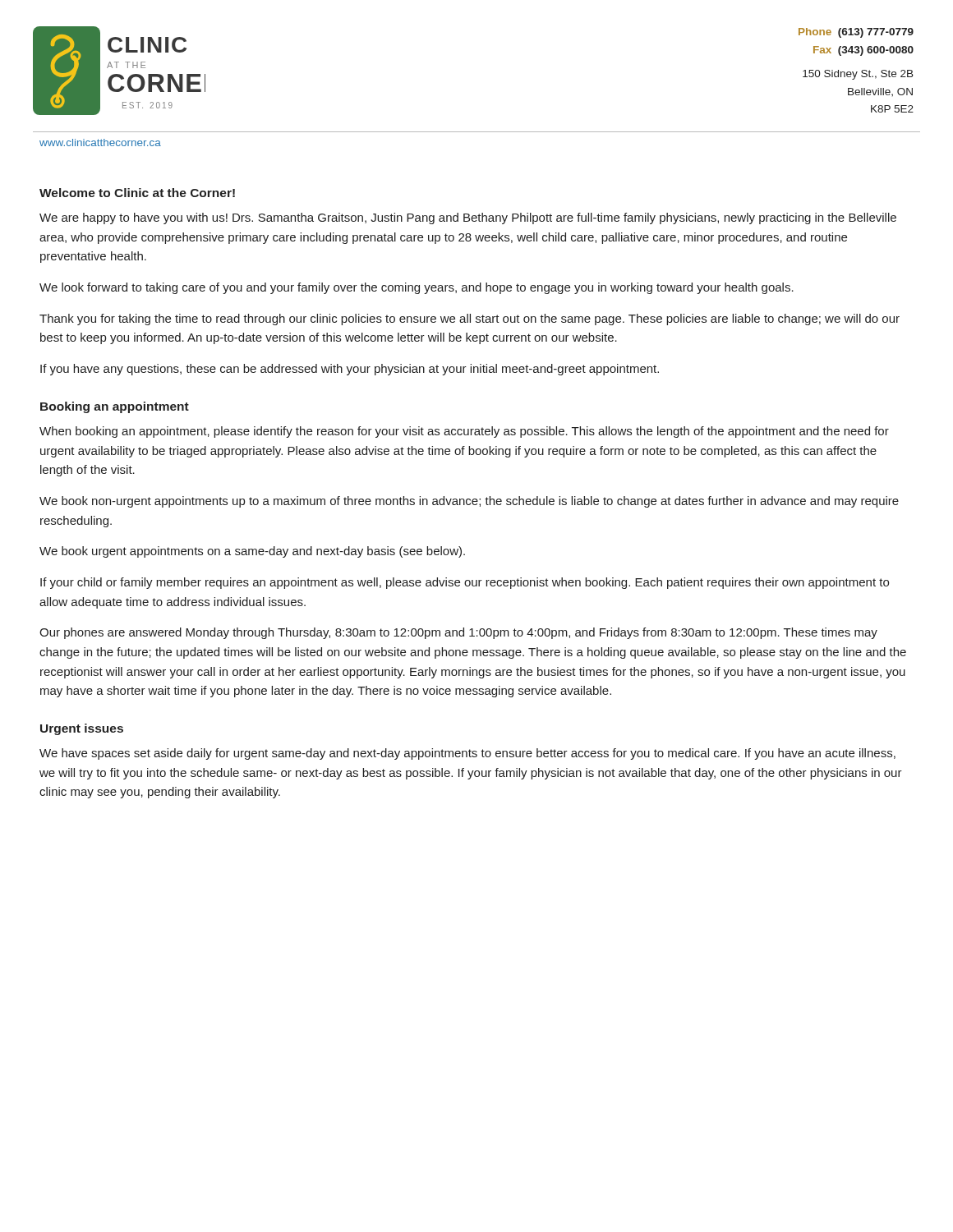Image resolution: width=953 pixels, height=1232 pixels.
Task: Click on the text block starting "Welcome to Clinic at the Corner!"
Action: pyautogui.click(x=138, y=193)
